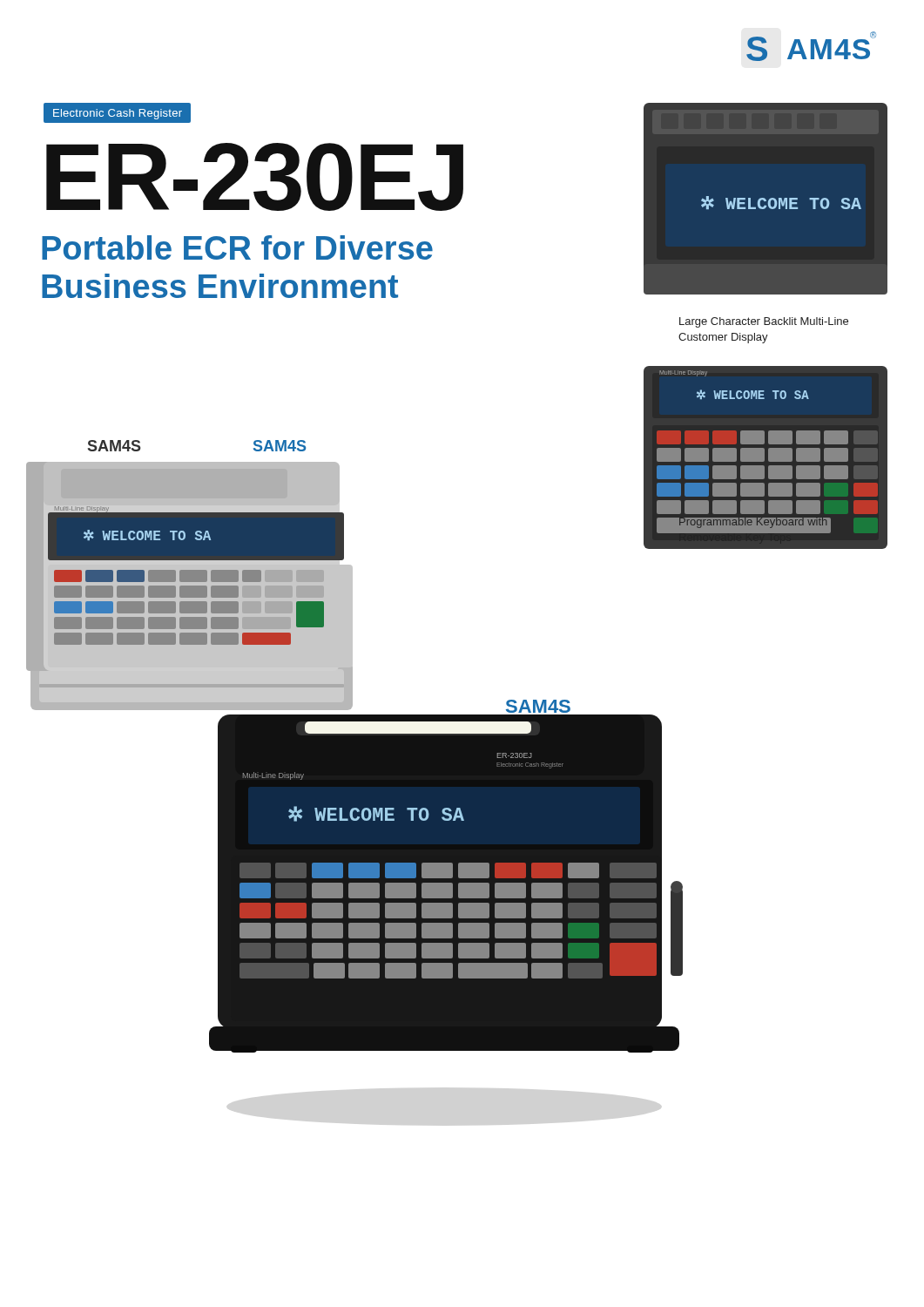Viewport: 924px width, 1307px height.
Task: Click on the block starting "Electronic Cash Register"
Action: 117,113
